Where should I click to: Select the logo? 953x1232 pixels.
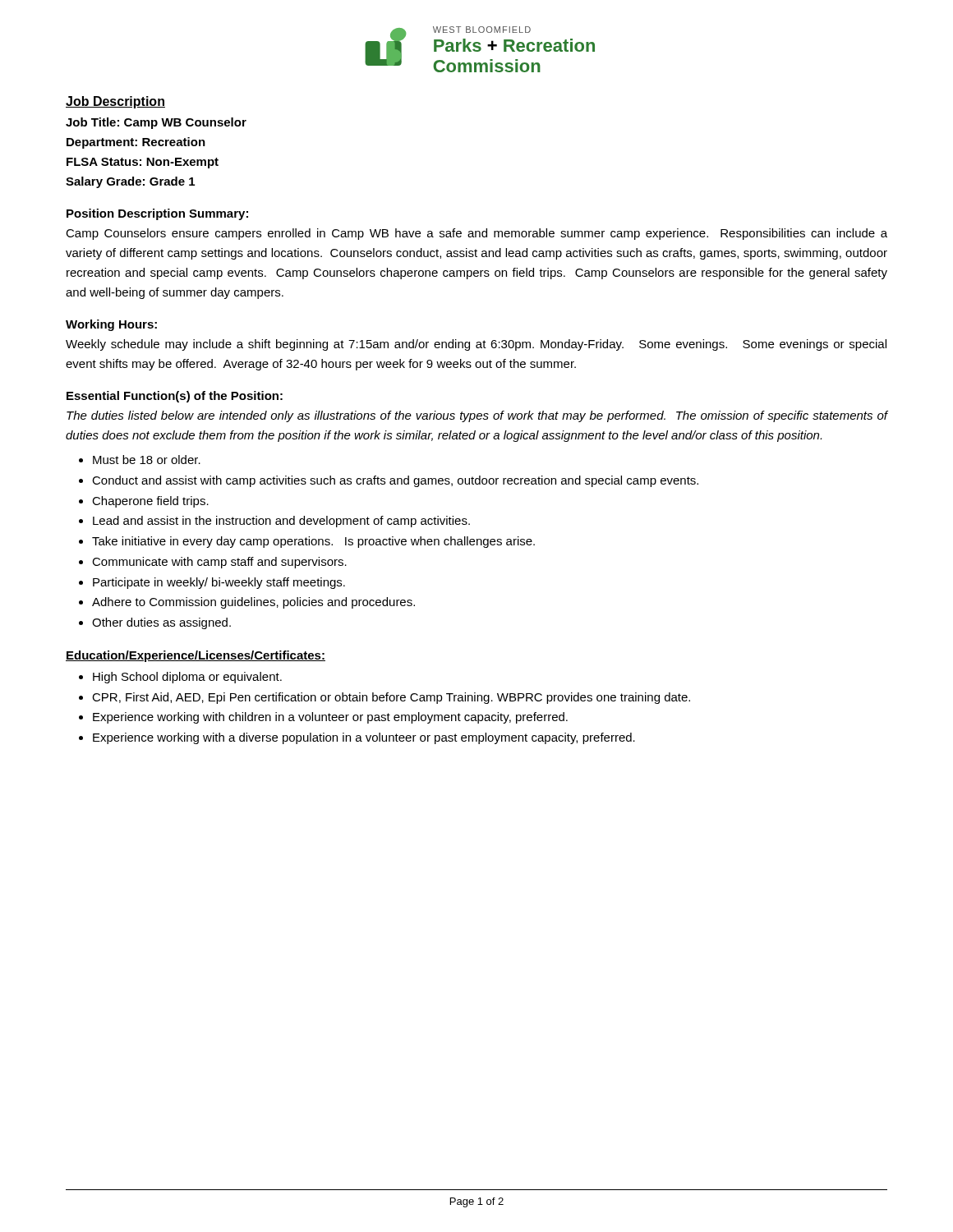(476, 51)
